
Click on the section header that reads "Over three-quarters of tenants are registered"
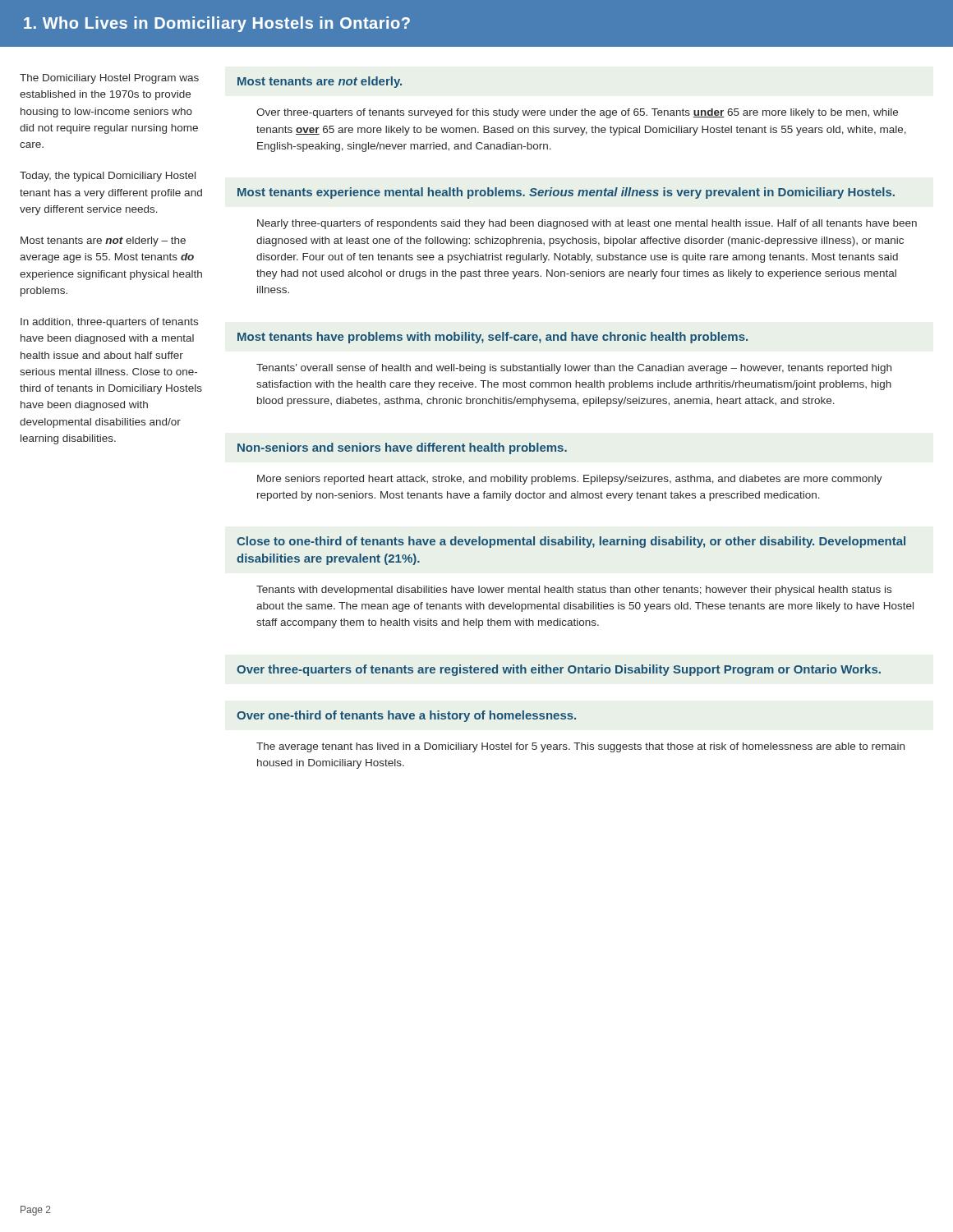579,669
